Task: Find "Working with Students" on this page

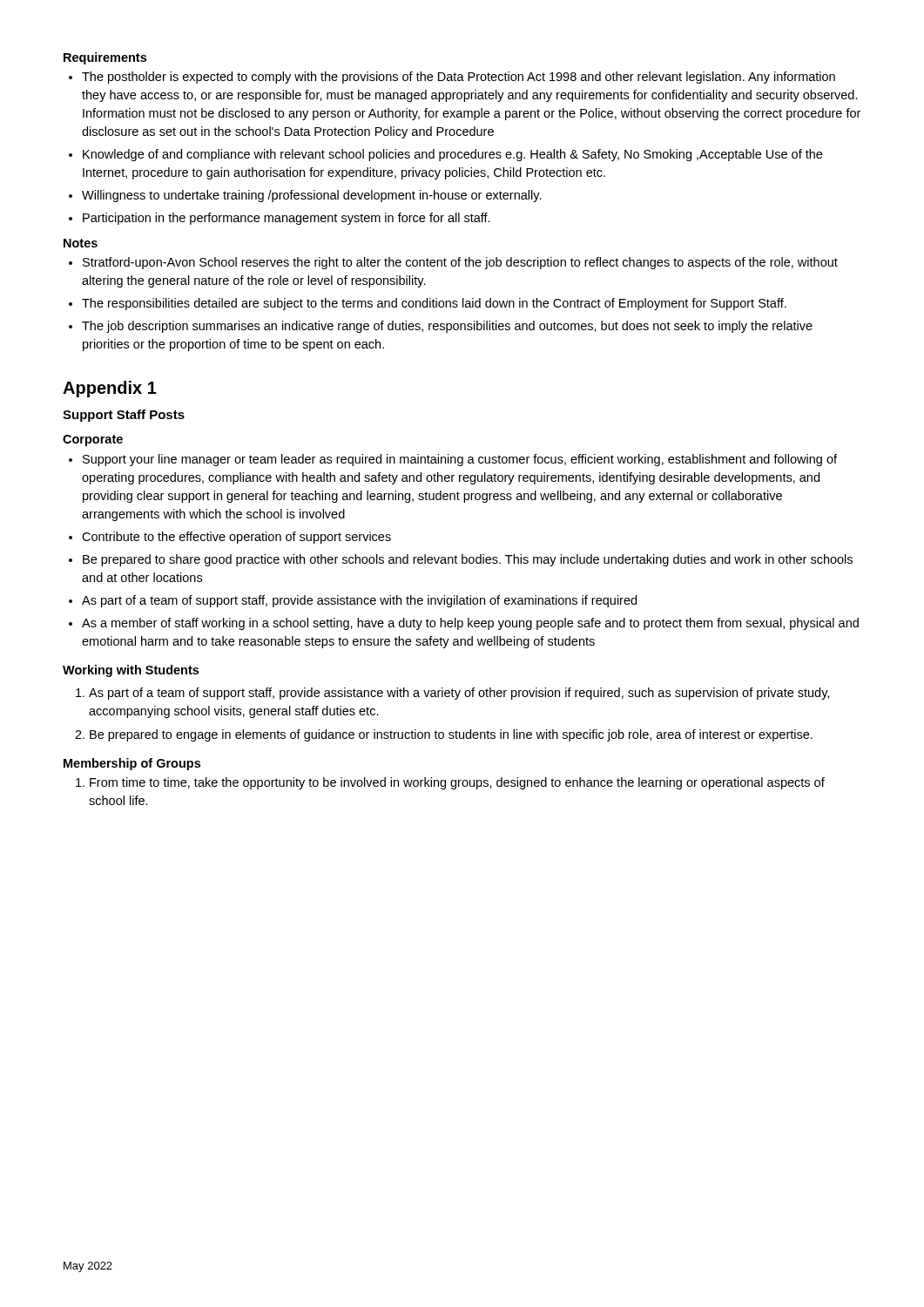Action: [x=131, y=670]
